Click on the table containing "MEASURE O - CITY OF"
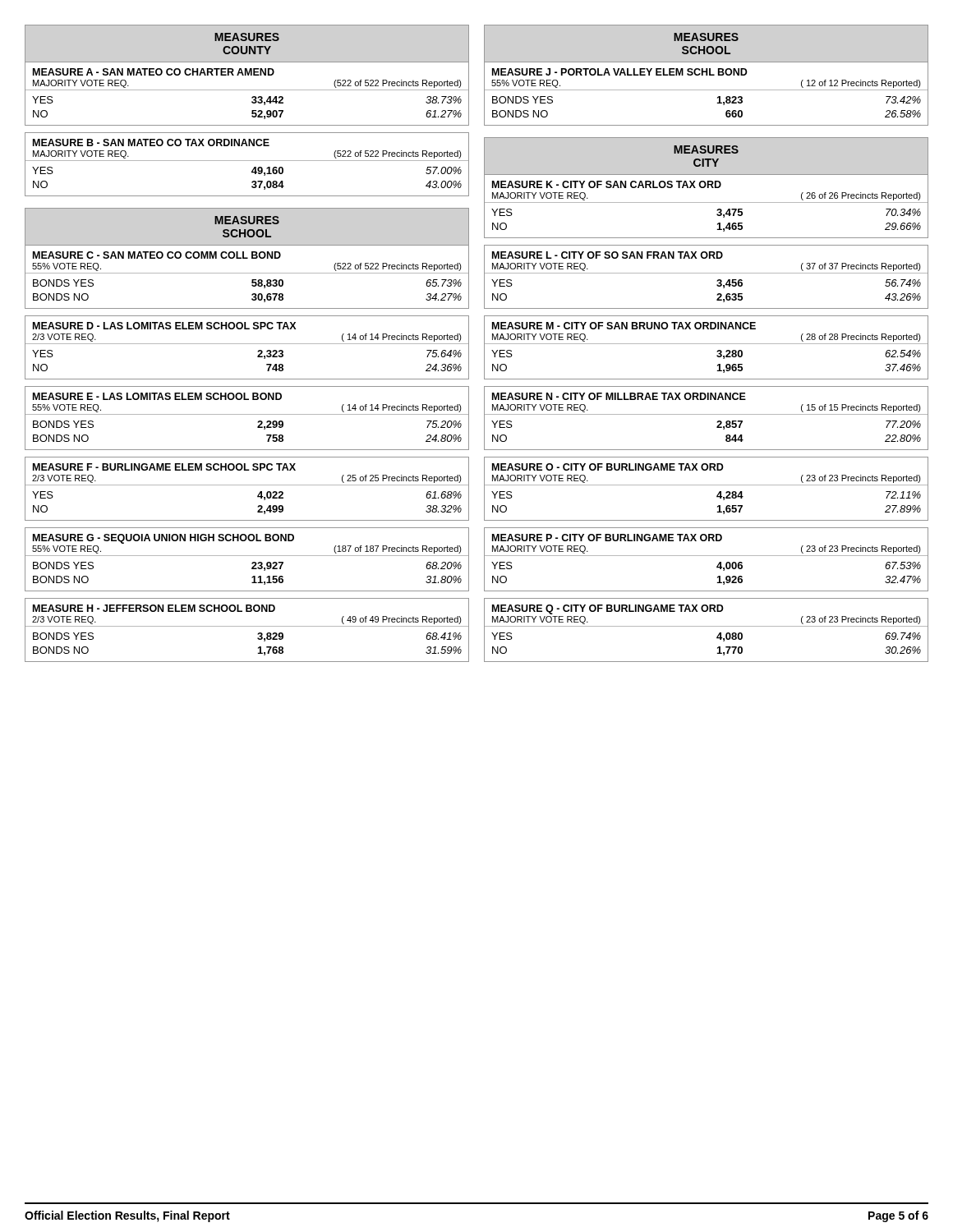This screenshot has height=1232, width=953. point(706,489)
